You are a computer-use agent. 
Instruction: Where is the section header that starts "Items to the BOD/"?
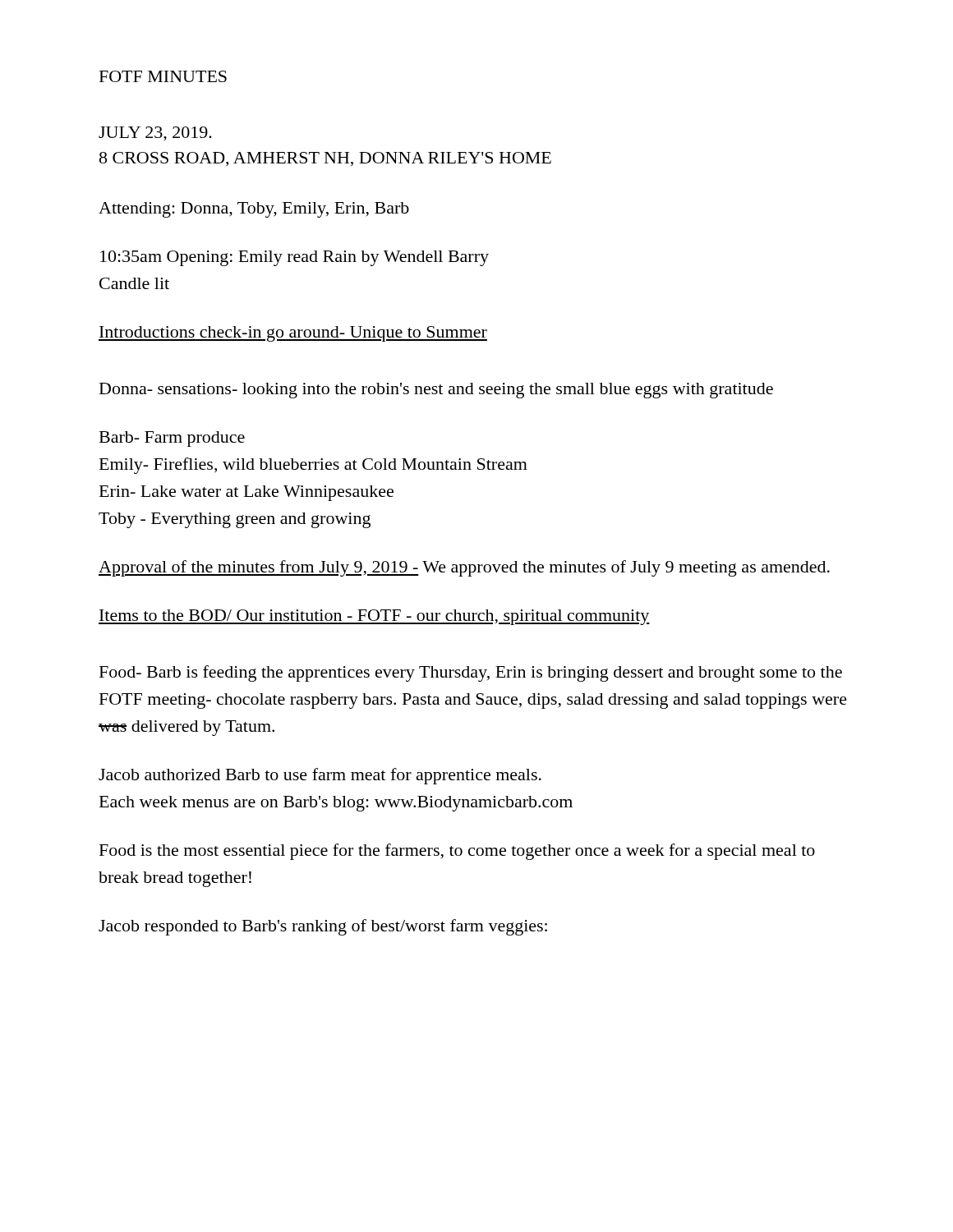(374, 614)
